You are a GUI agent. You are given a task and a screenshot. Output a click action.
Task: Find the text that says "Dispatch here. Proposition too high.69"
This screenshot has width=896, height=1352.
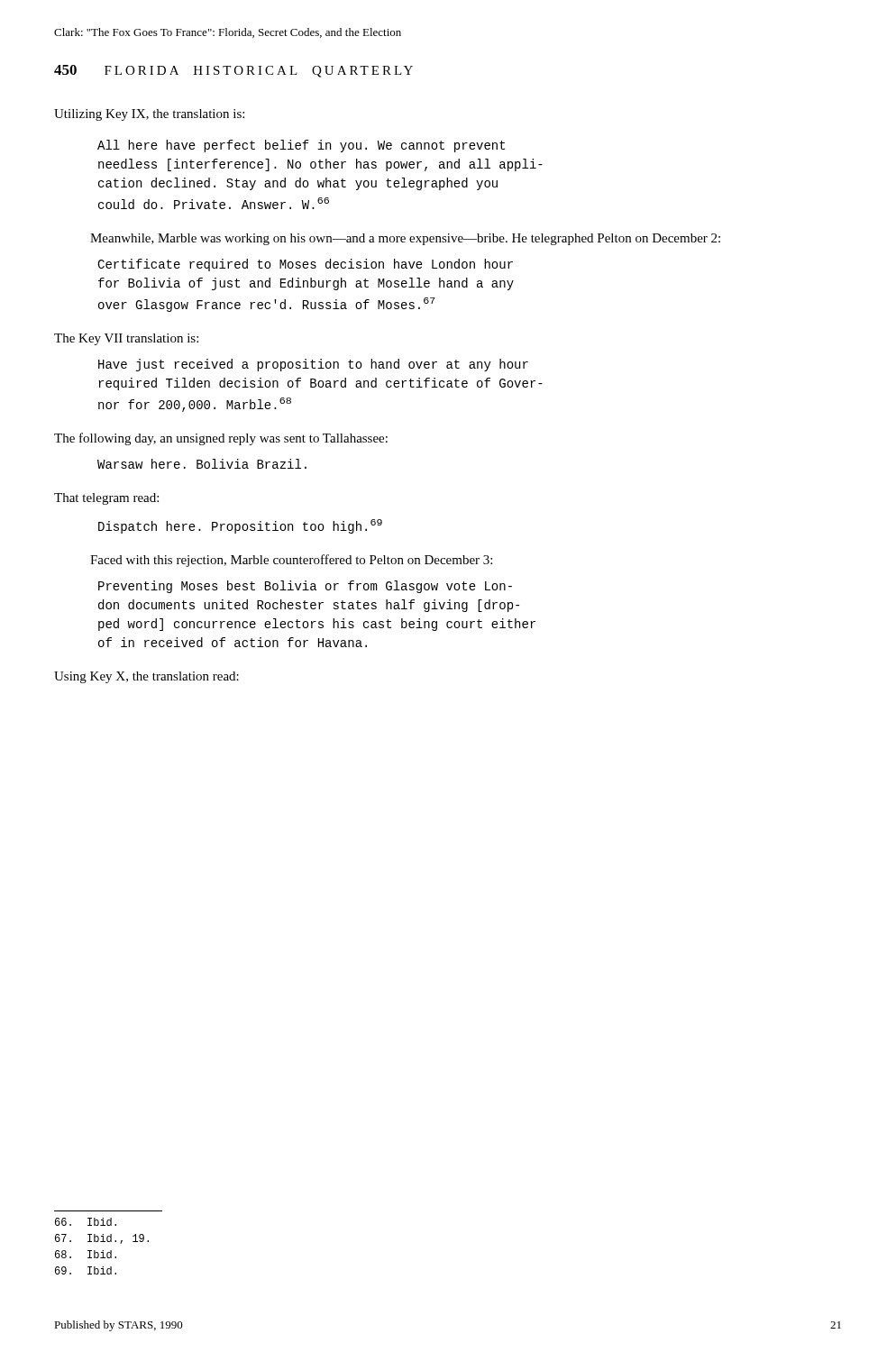tap(240, 525)
